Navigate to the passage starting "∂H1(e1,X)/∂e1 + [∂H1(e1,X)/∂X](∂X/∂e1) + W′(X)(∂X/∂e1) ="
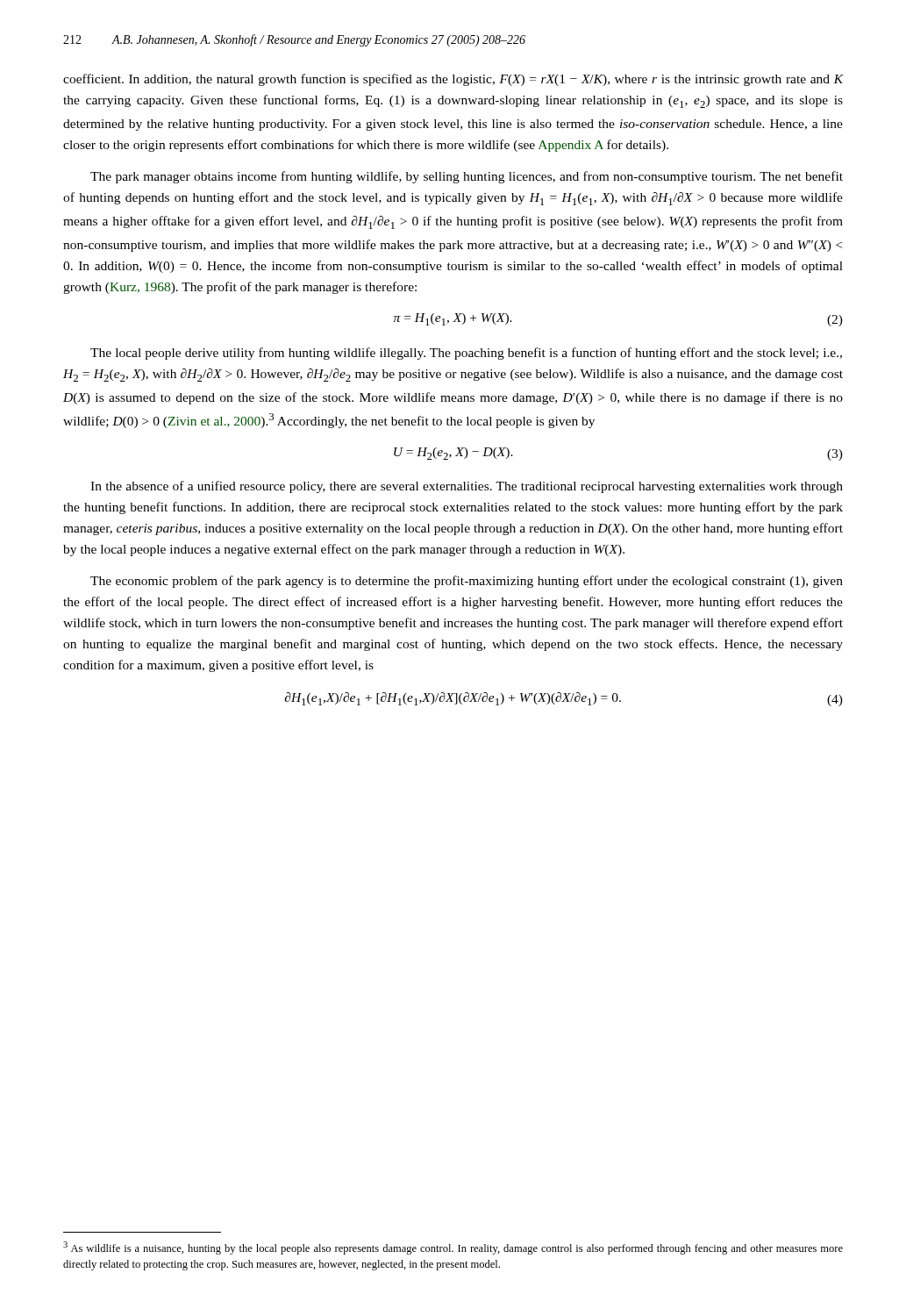The height and width of the screenshot is (1316, 906). pyautogui.click(x=453, y=699)
